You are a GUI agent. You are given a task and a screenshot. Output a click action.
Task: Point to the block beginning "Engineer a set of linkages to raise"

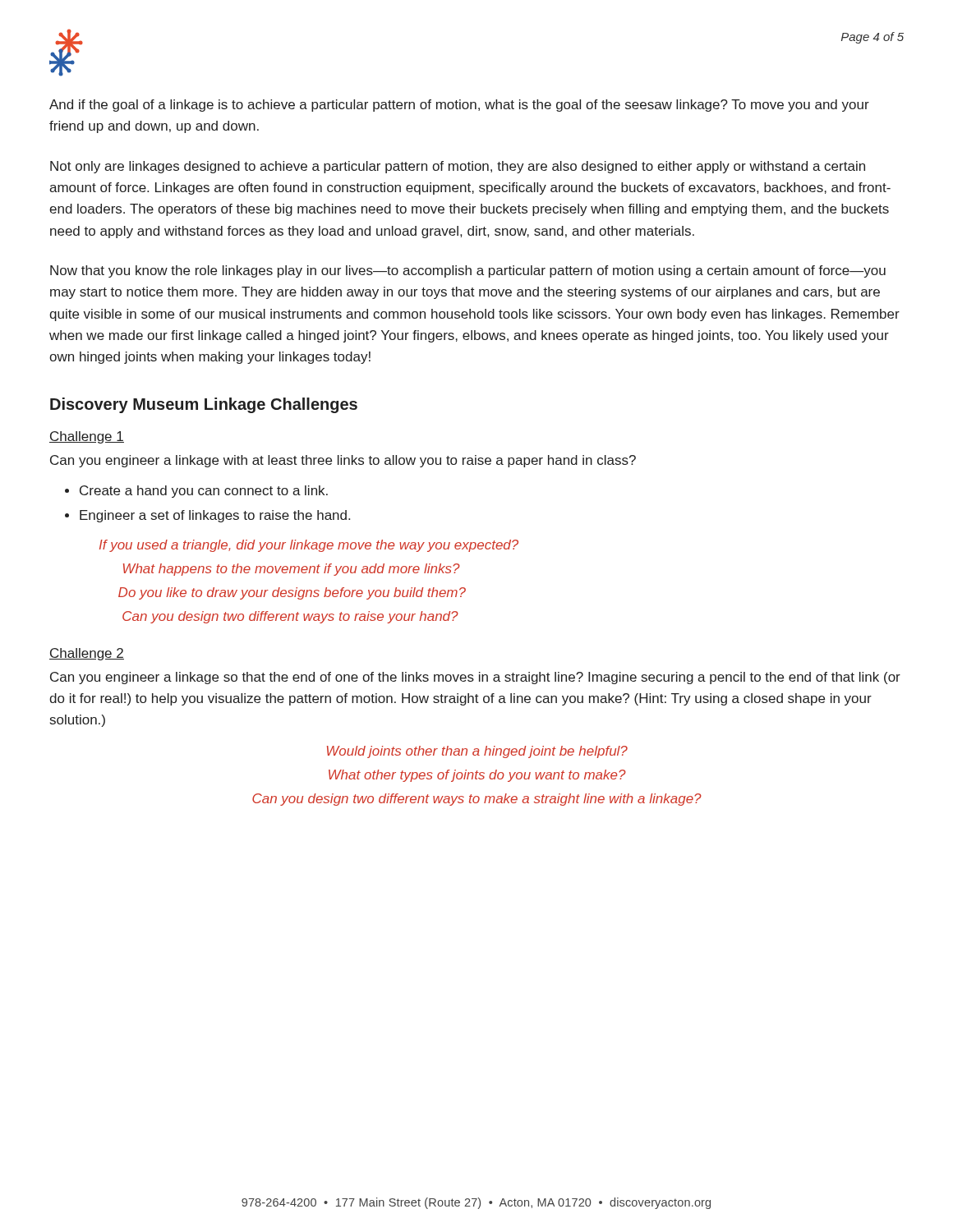point(215,516)
